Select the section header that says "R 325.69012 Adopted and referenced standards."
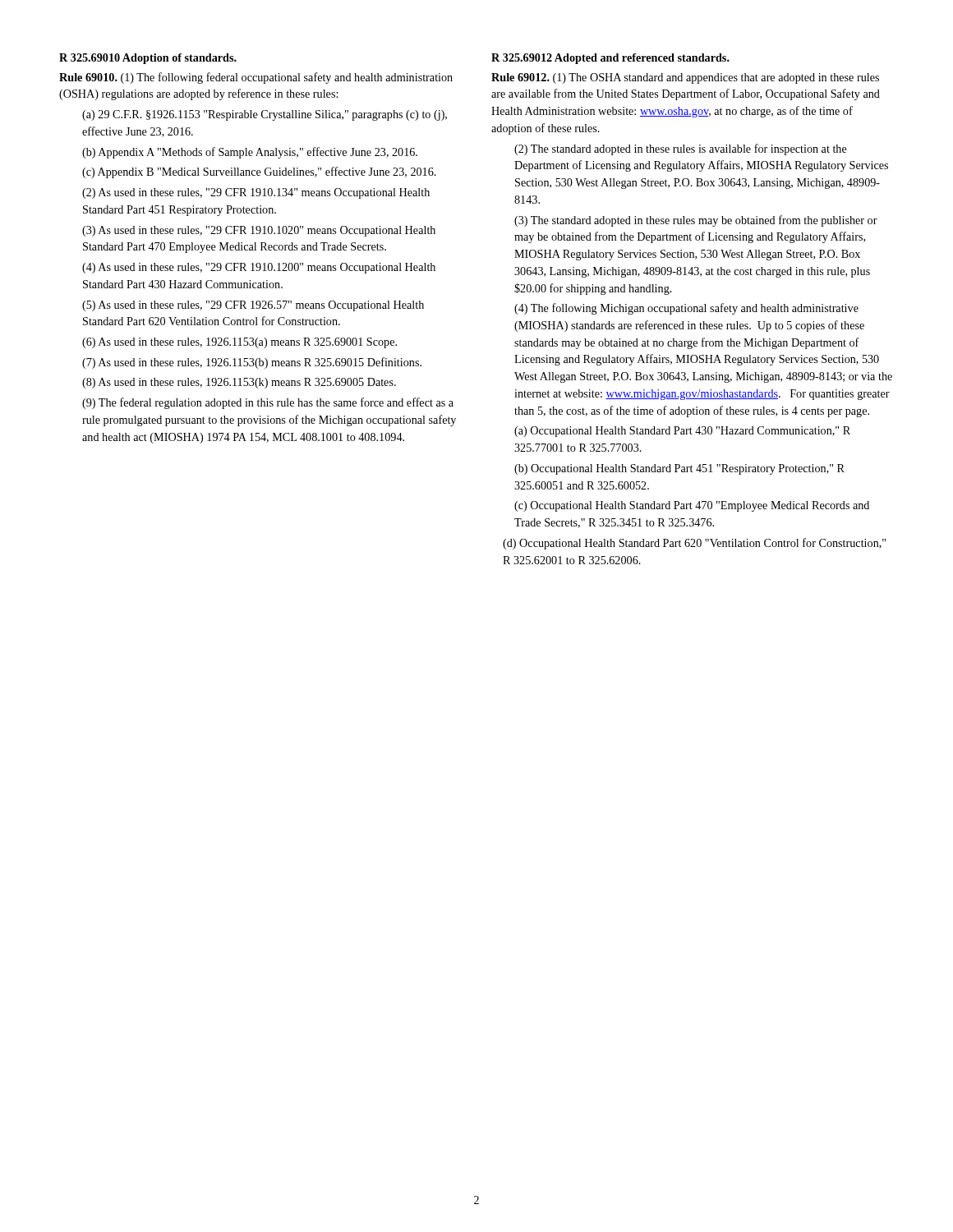953x1232 pixels. point(610,57)
